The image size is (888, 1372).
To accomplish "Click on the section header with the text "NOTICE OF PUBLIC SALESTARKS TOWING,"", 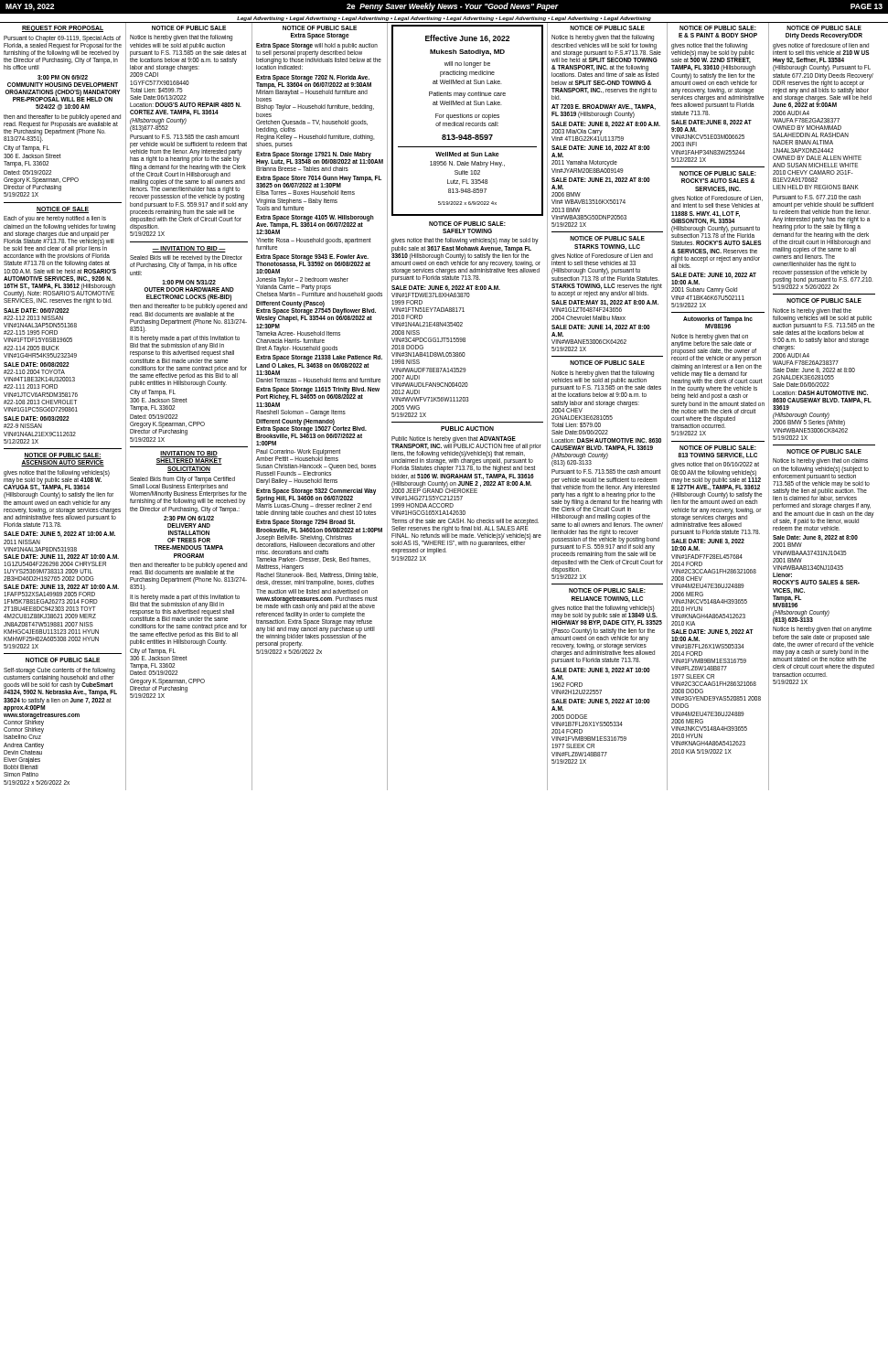I will tap(607, 242).
